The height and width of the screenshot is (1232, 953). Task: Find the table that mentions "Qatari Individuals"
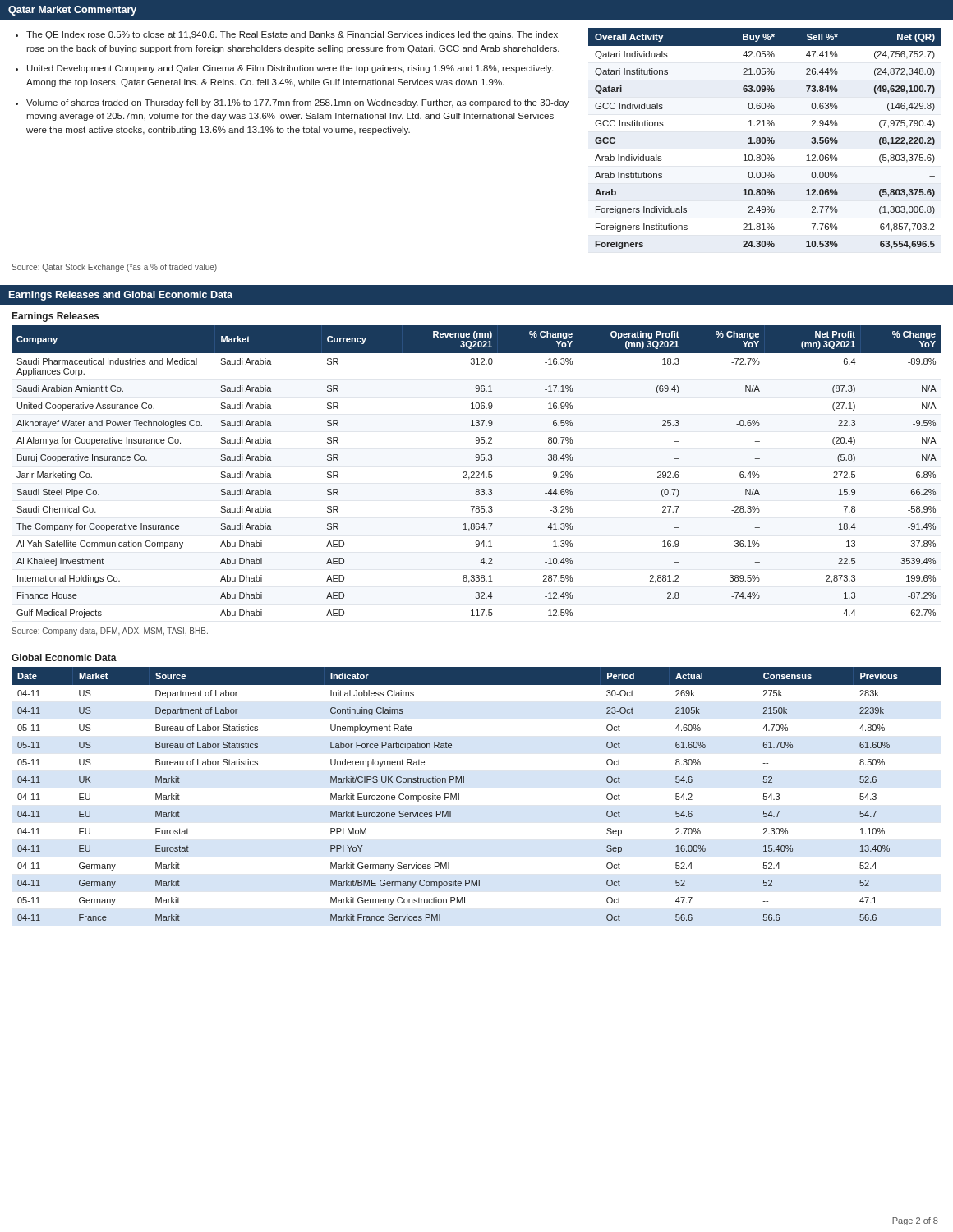tap(765, 140)
